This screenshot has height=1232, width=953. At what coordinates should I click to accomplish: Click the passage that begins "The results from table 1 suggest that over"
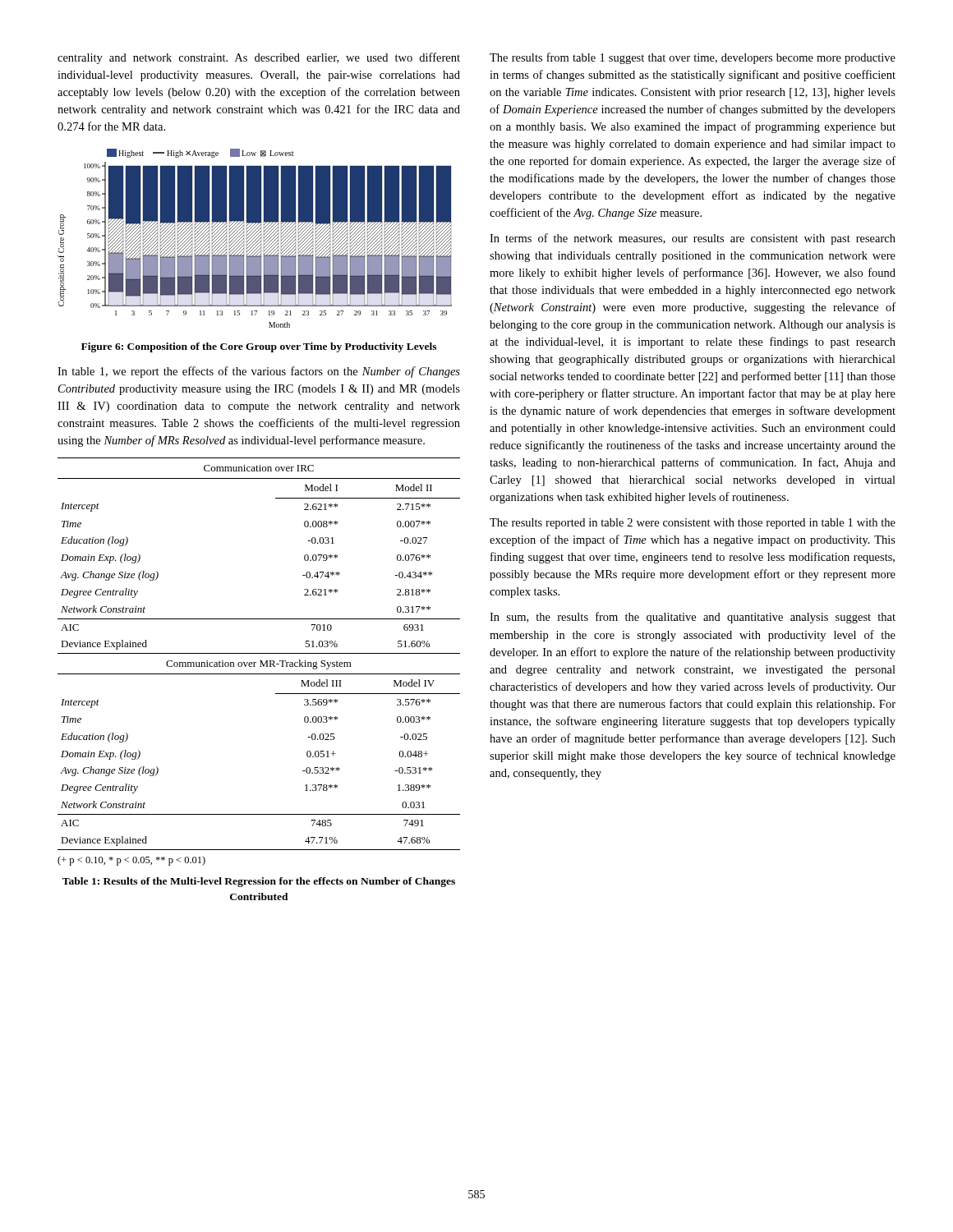[x=693, y=135]
